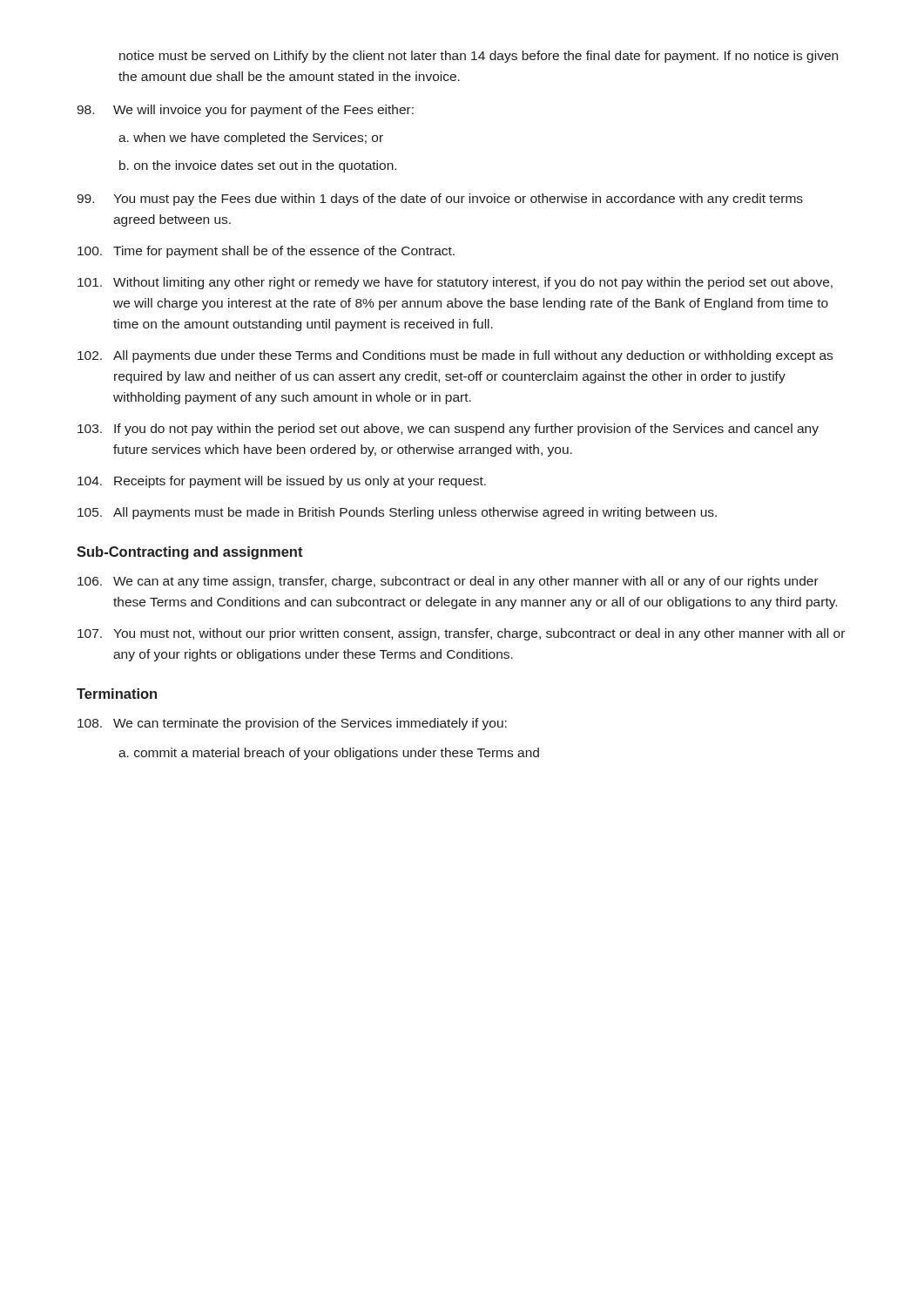Find the list item with the text "b. on the"
This screenshot has width=924, height=1307.
(x=258, y=165)
